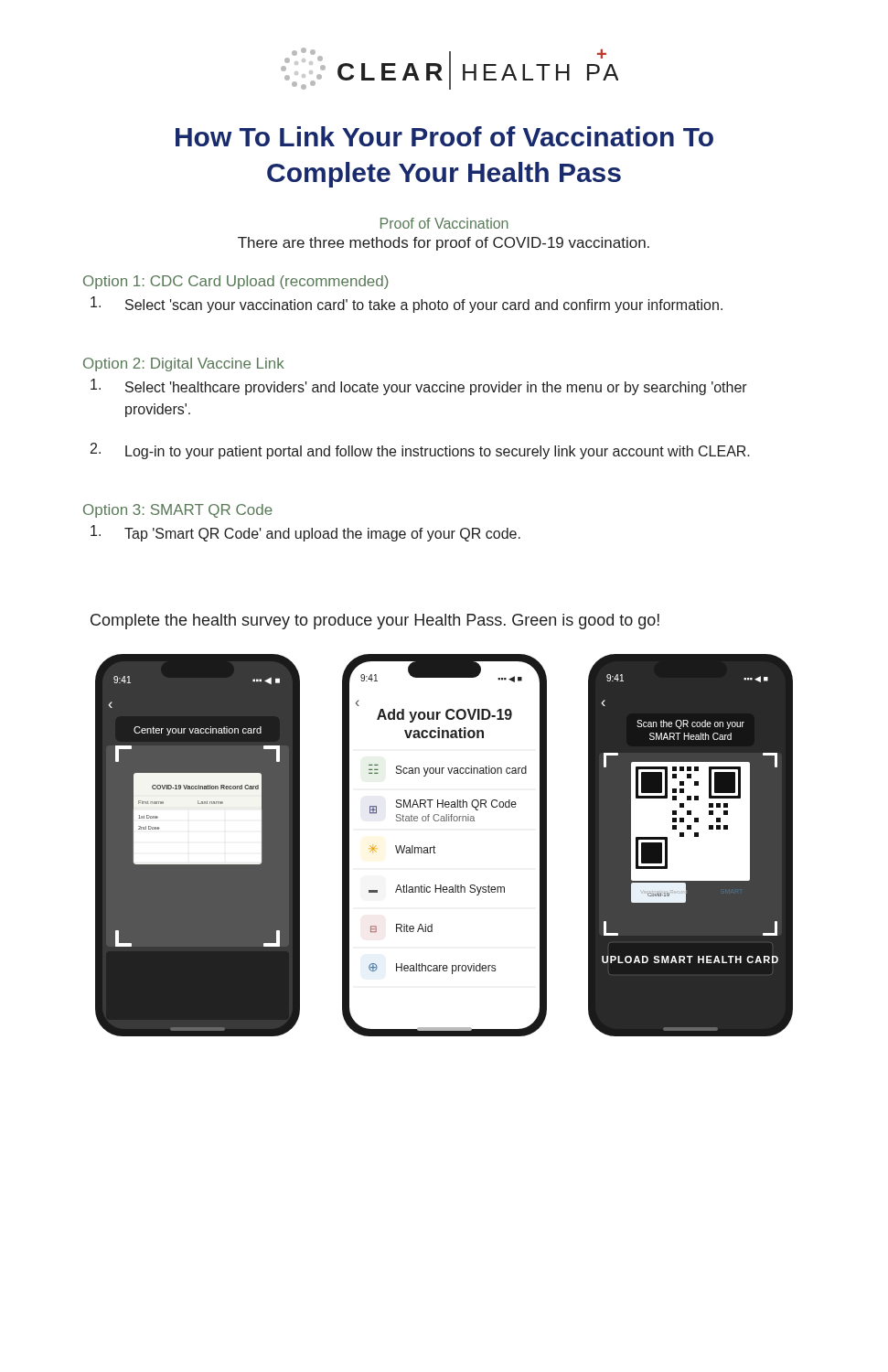Image resolution: width=888 pixels, height=1372 pixels.
Task: Find the logo
Action: 444,73
